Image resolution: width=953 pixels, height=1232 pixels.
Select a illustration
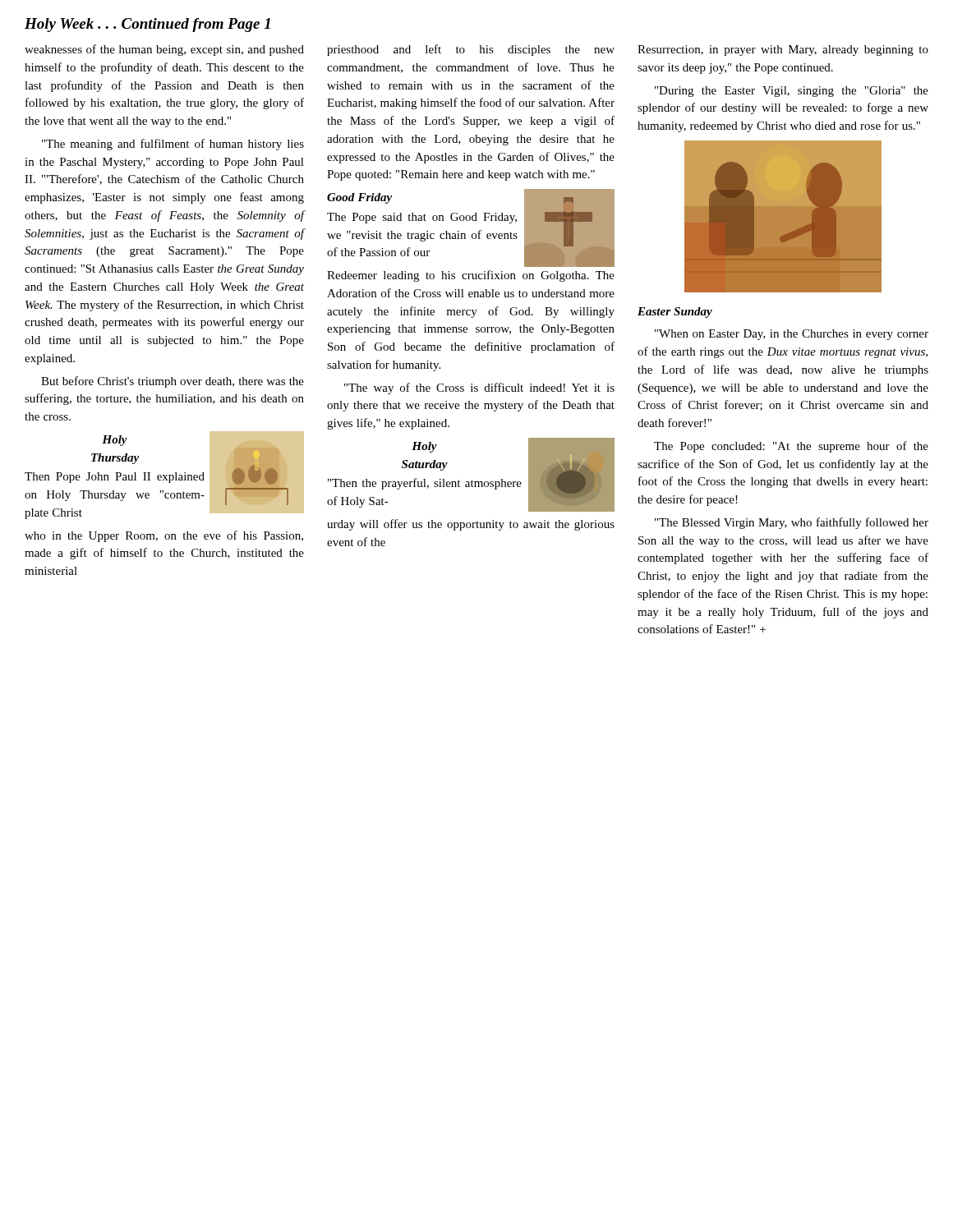[x=783, y=219]
